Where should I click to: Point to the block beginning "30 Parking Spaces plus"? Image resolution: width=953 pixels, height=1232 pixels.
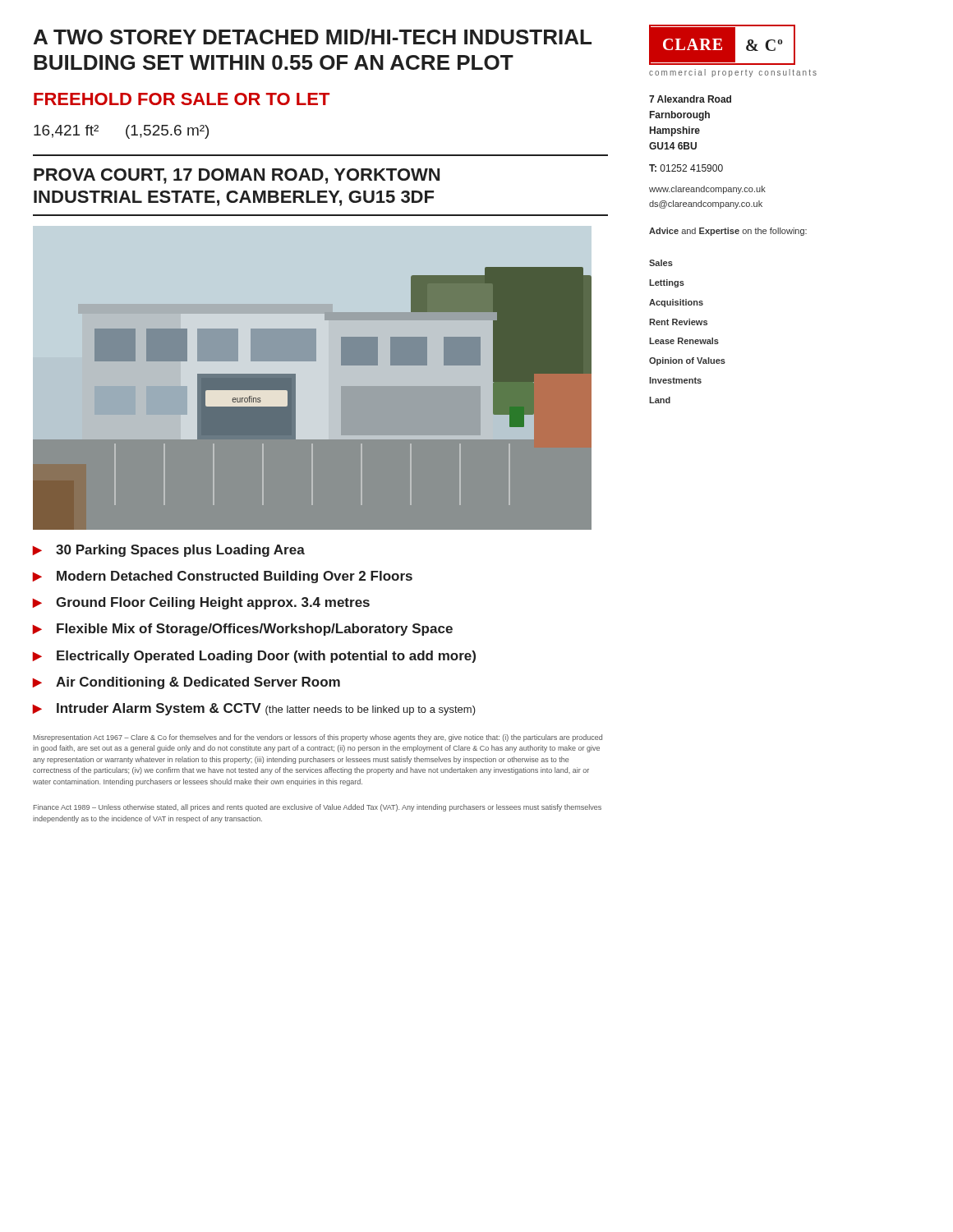(169, 551)
